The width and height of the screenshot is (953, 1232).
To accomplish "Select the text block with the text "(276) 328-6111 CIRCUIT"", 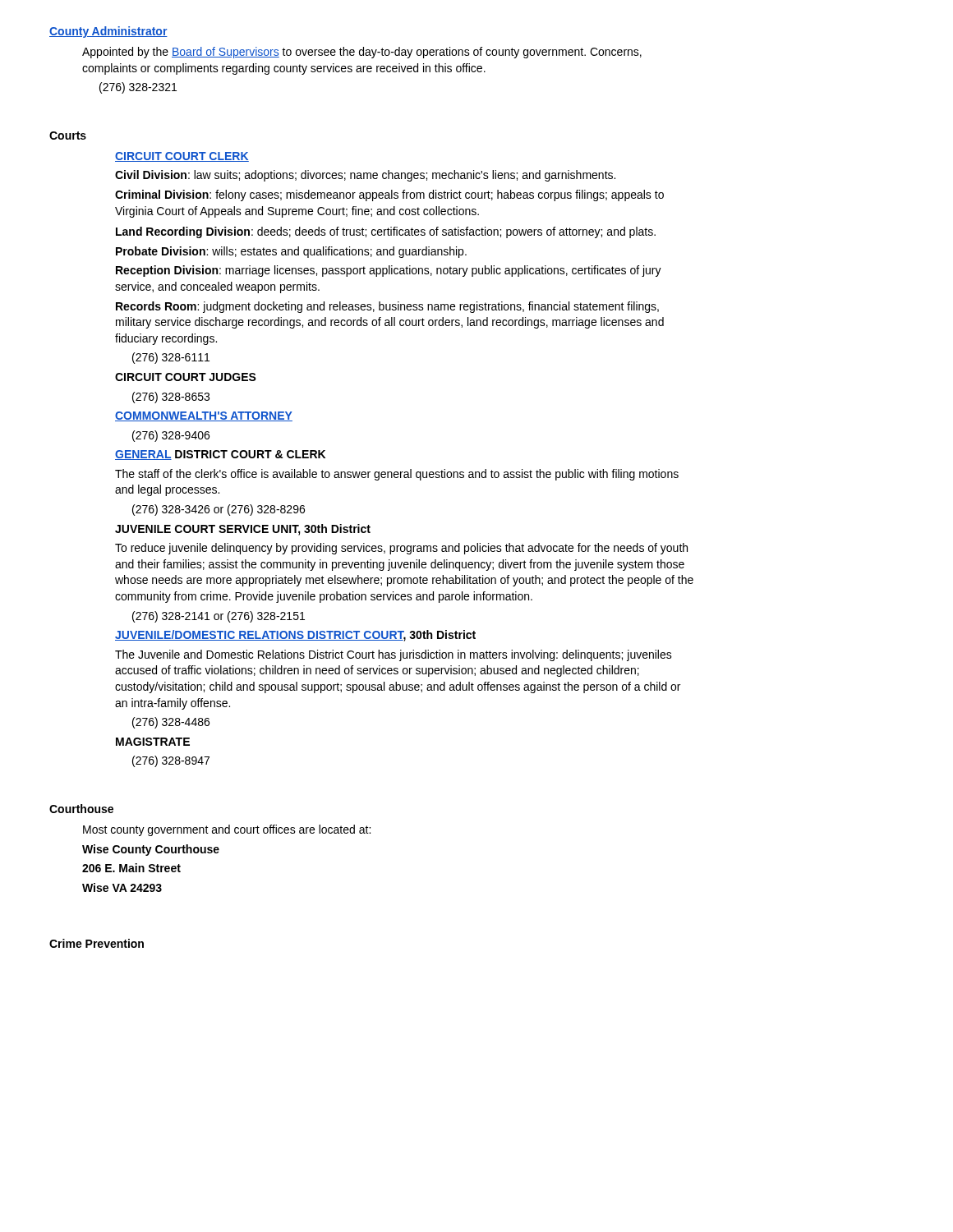I will tap(171, 358).
